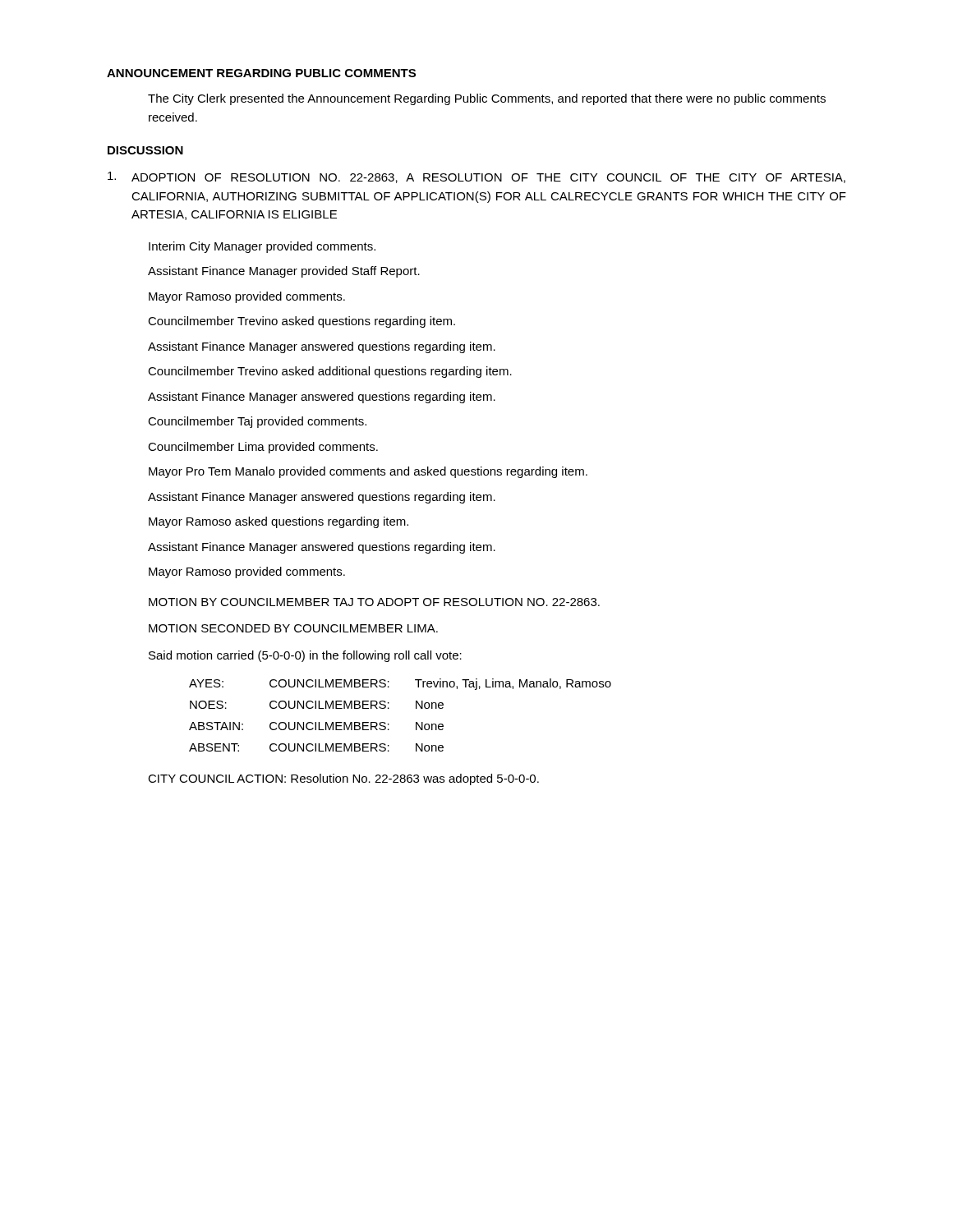Find the text starting "MOTION SECONDED BY COUNCILMEMBER"

click(x=293, y=628)
